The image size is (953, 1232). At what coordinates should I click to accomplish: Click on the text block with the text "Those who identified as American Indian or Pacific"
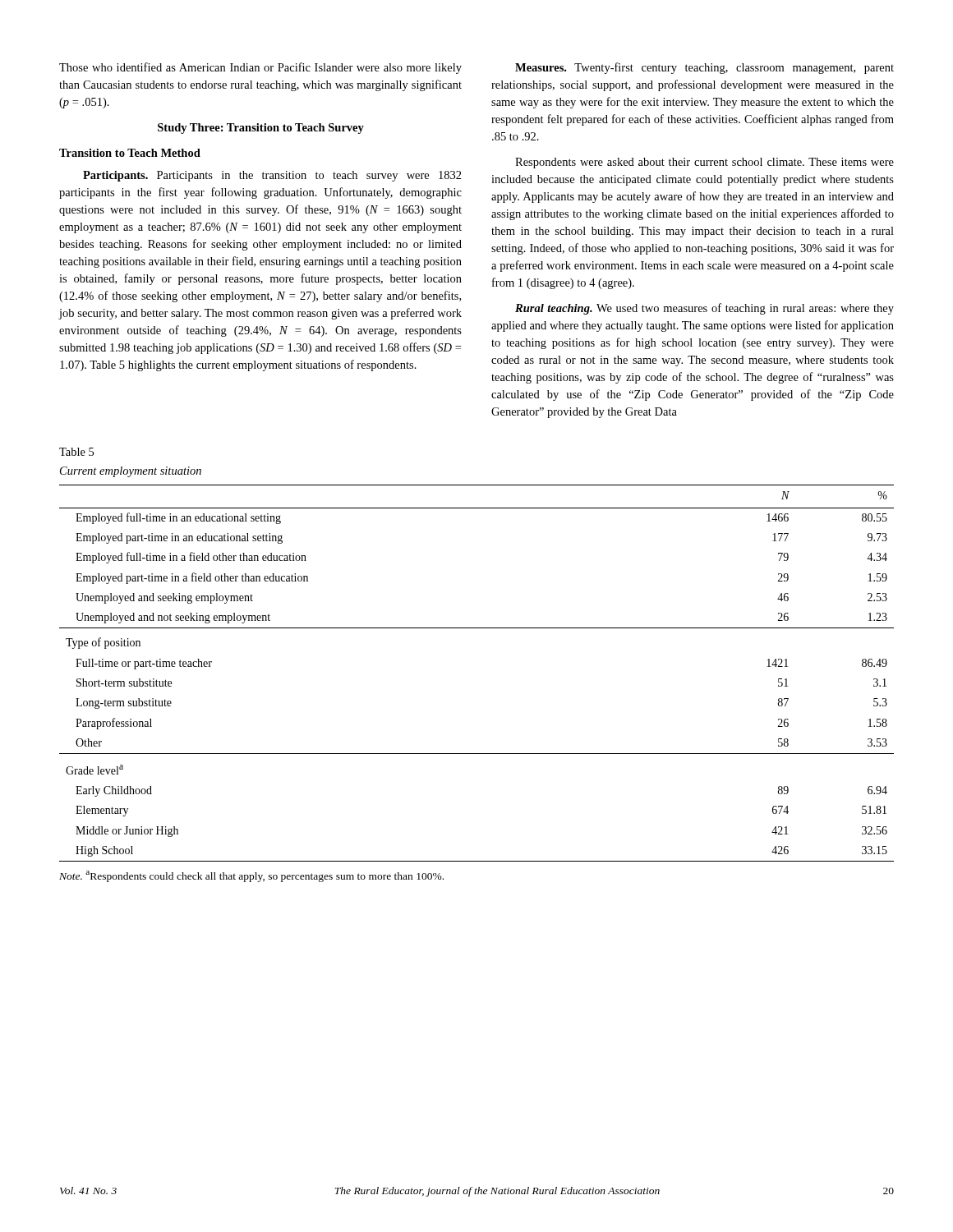click(260, 85)
